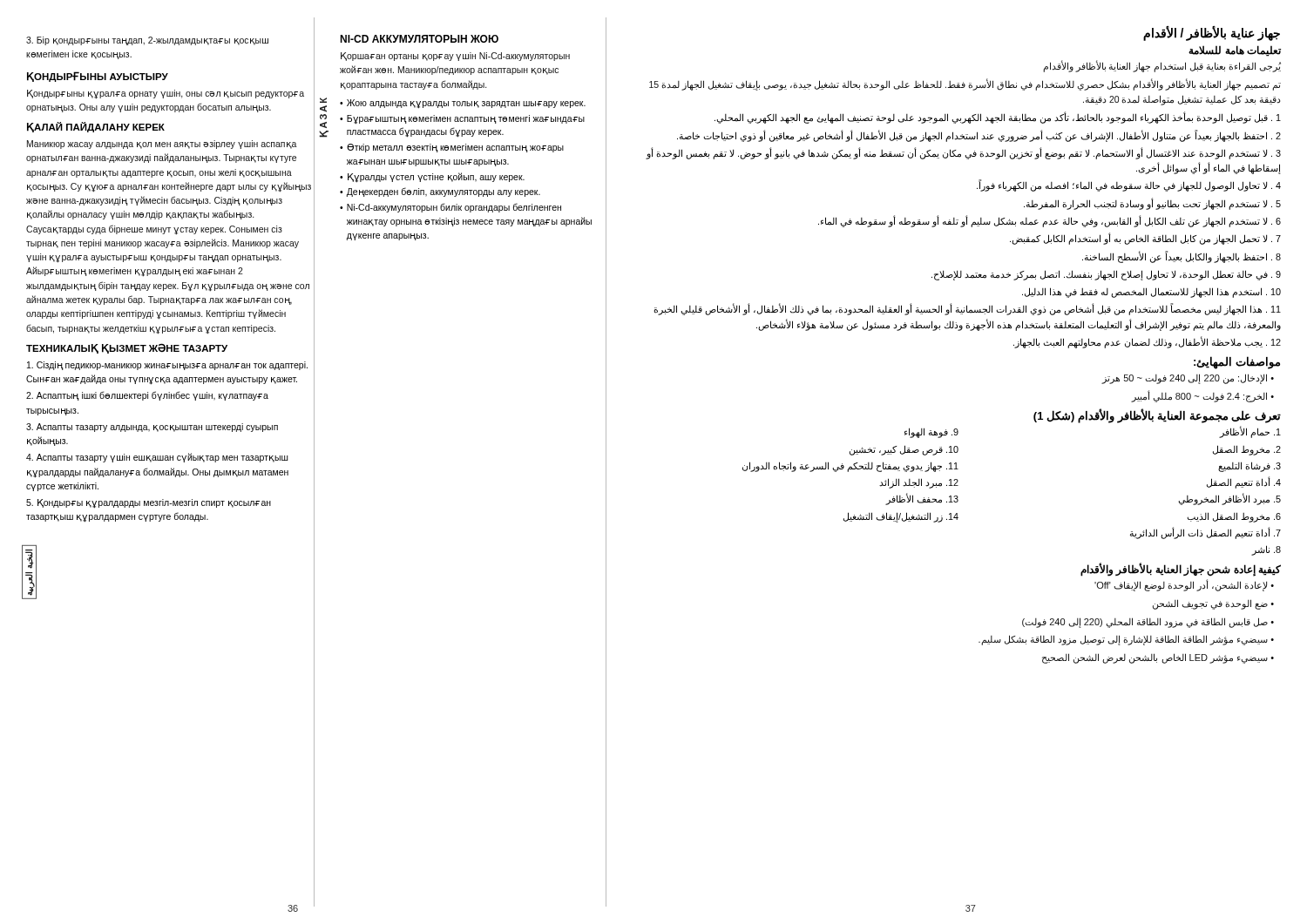
Task: Select the list item with the text "2. Аспаптың ішкі бөлшектері бүлінбес үшін, күлатпауға тырысыңыз."
Action: point(147,403)
